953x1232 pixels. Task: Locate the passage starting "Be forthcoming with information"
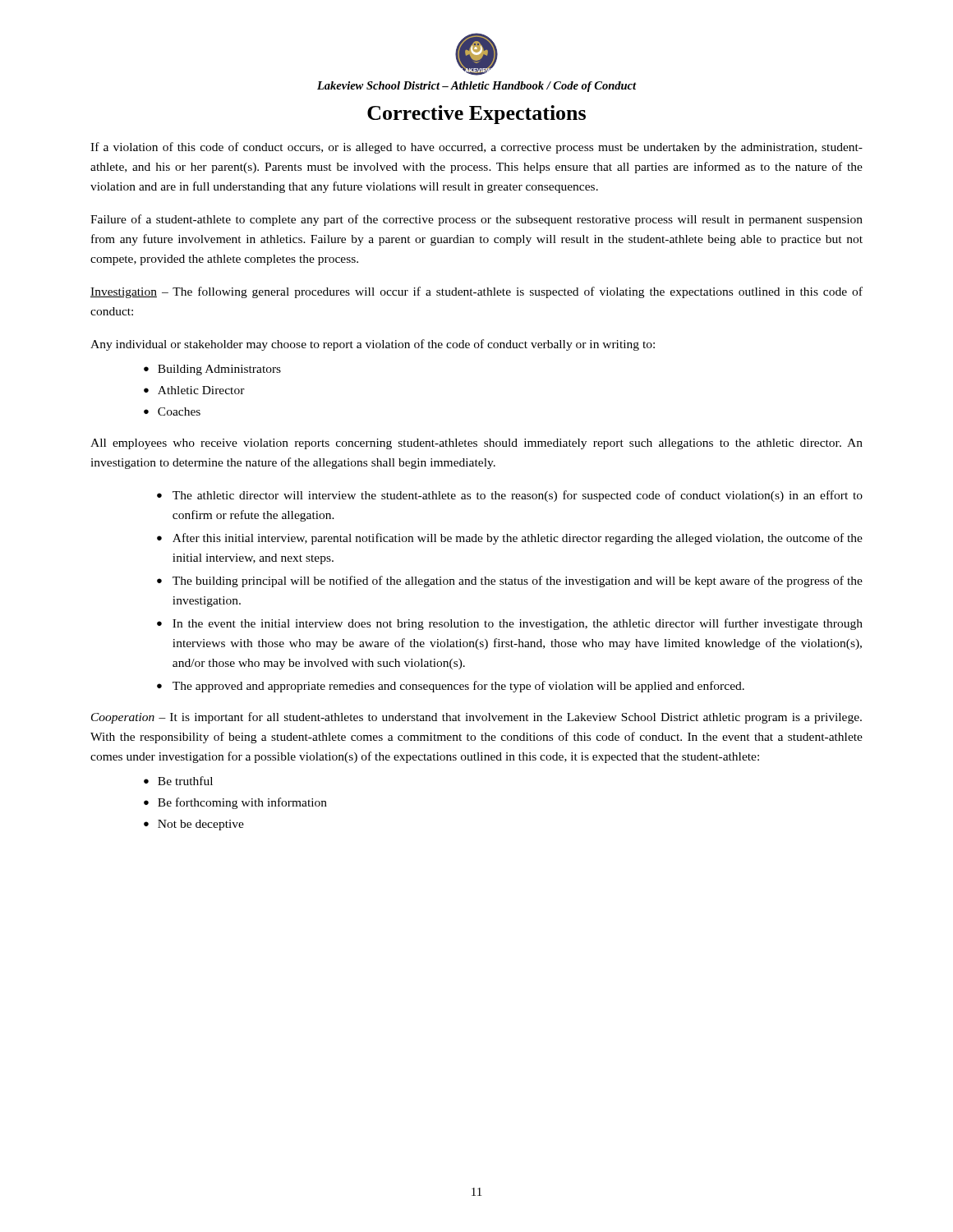click(242, 802)
